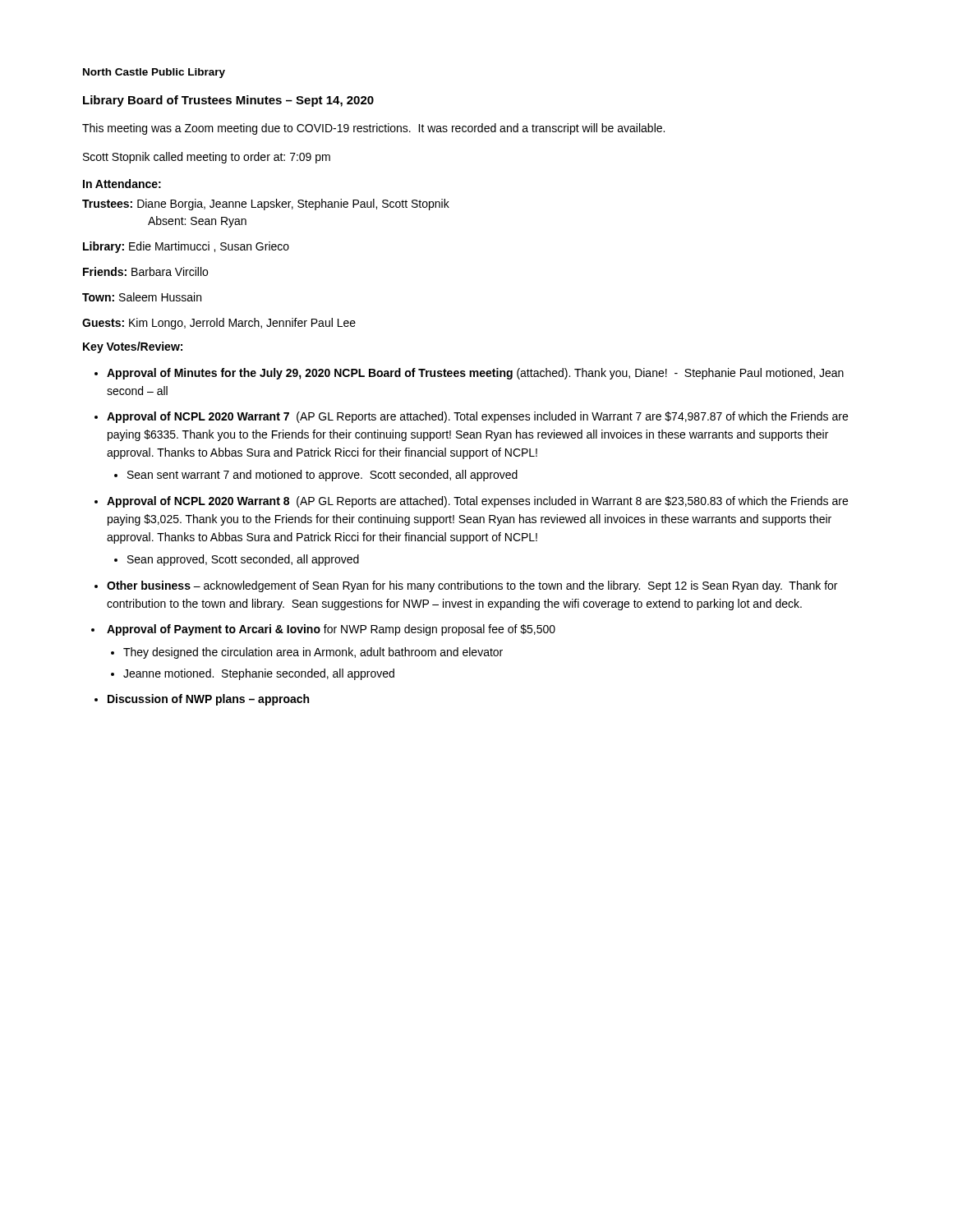Select the element starting "Approval of Payment to Arcari"
Image resolution: width=953 pixels, height=1232 pixels.
487,653
